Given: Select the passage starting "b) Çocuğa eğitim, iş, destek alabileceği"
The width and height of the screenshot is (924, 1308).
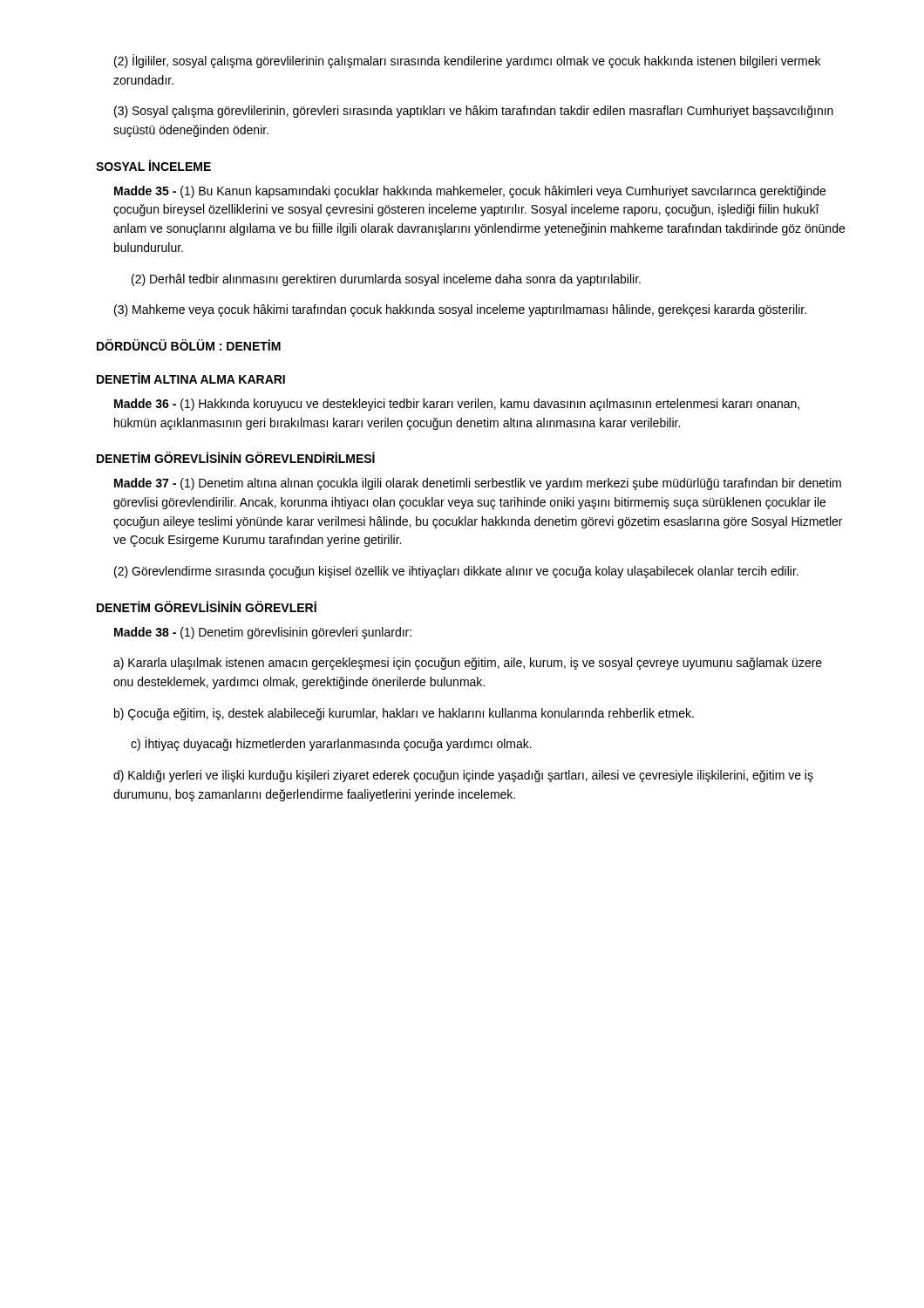Looking at the screenshot, I should [404, 713].
